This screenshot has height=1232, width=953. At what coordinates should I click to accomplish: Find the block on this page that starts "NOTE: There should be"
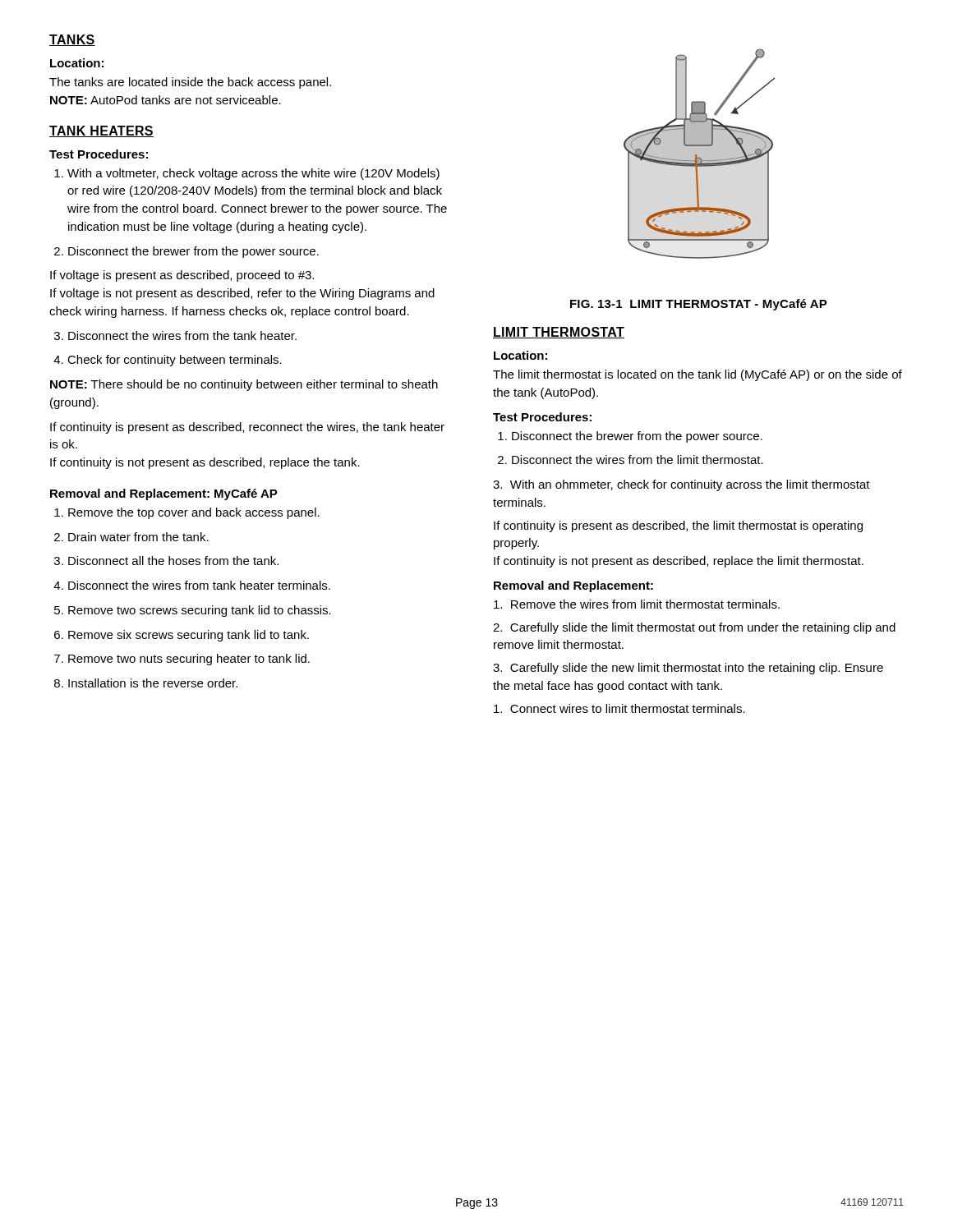point(251,393)
